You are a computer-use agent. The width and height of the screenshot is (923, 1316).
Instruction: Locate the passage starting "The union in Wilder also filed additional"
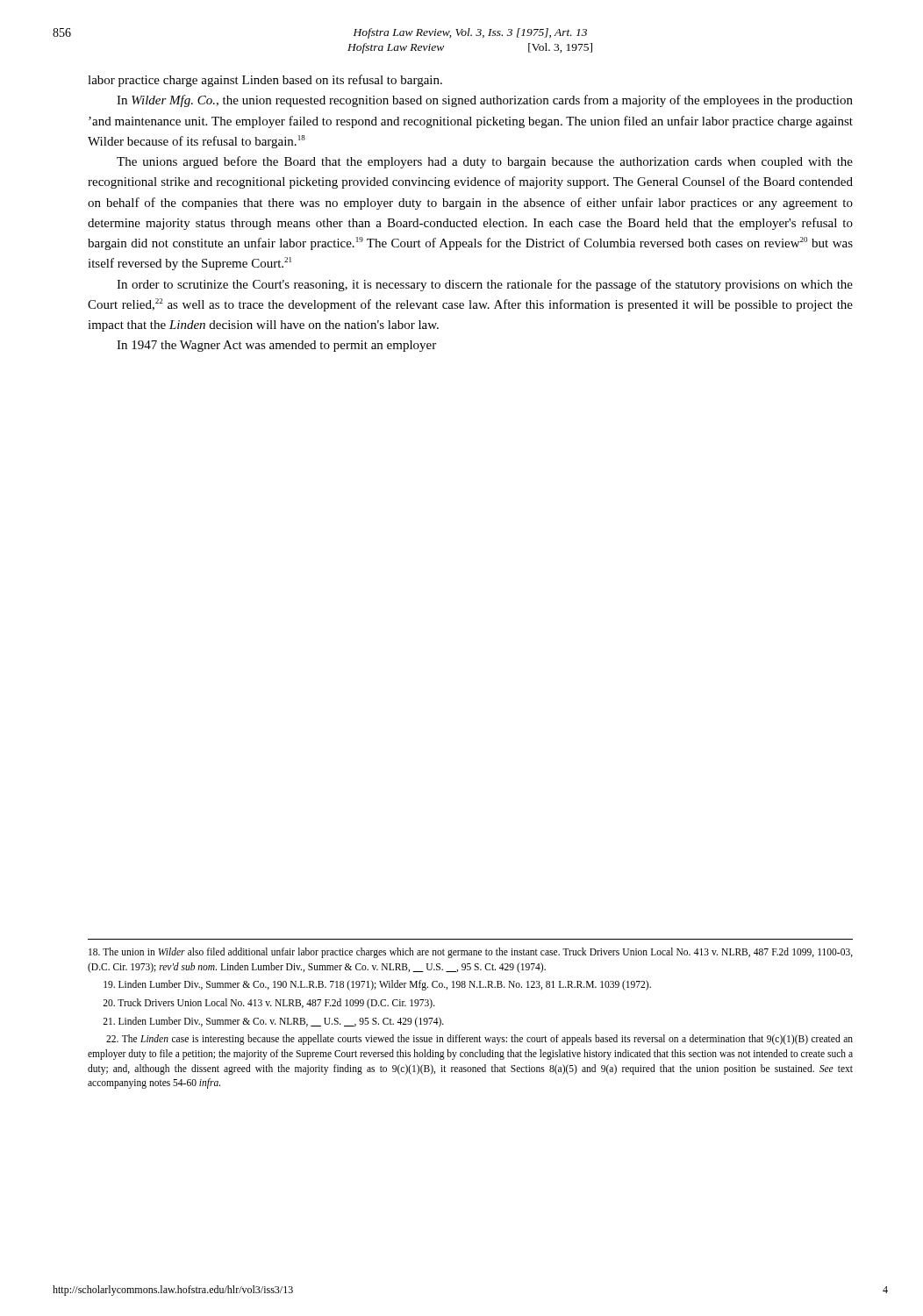click(x=470, y=959)
